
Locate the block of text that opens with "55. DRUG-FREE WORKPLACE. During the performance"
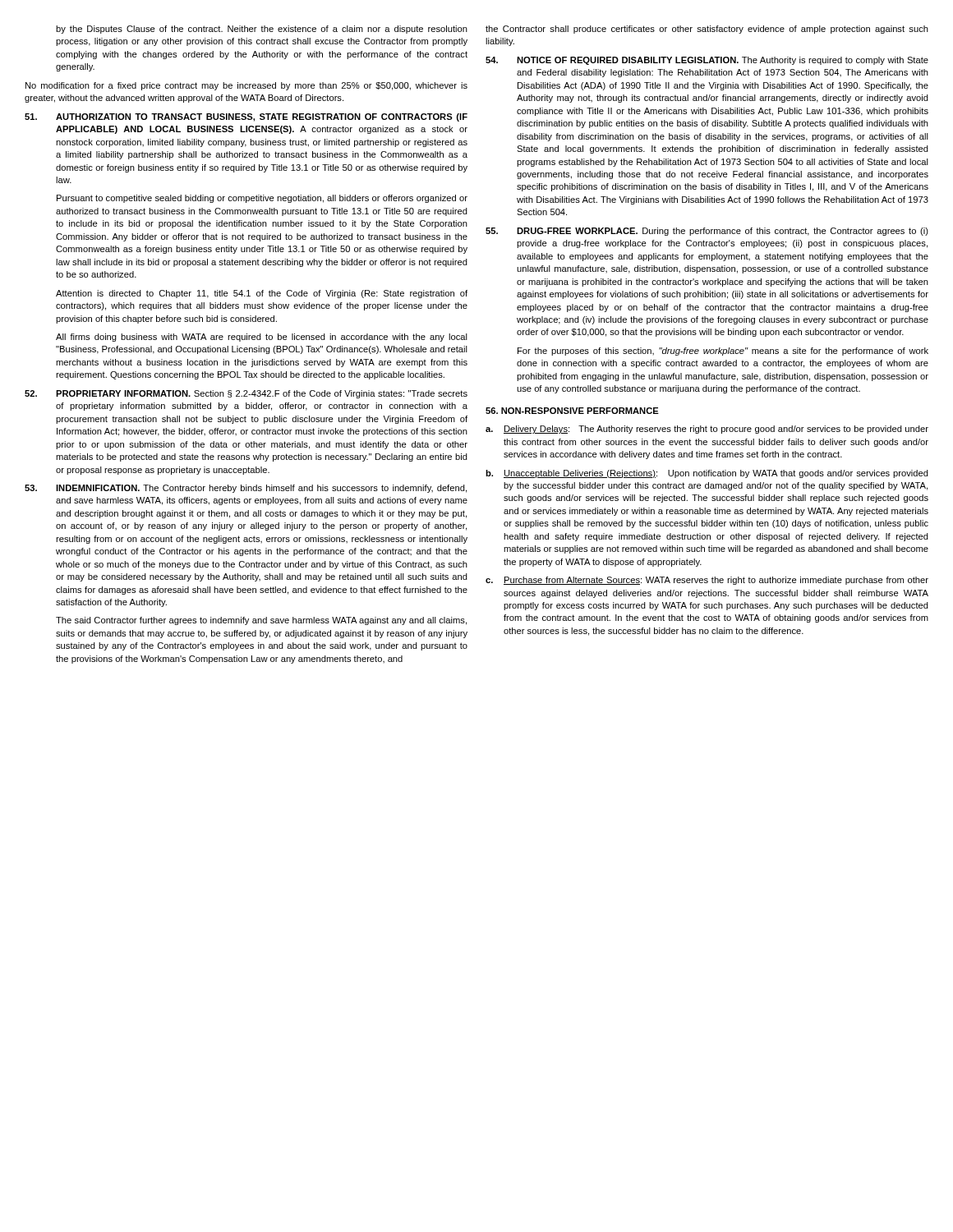point(707,282)
